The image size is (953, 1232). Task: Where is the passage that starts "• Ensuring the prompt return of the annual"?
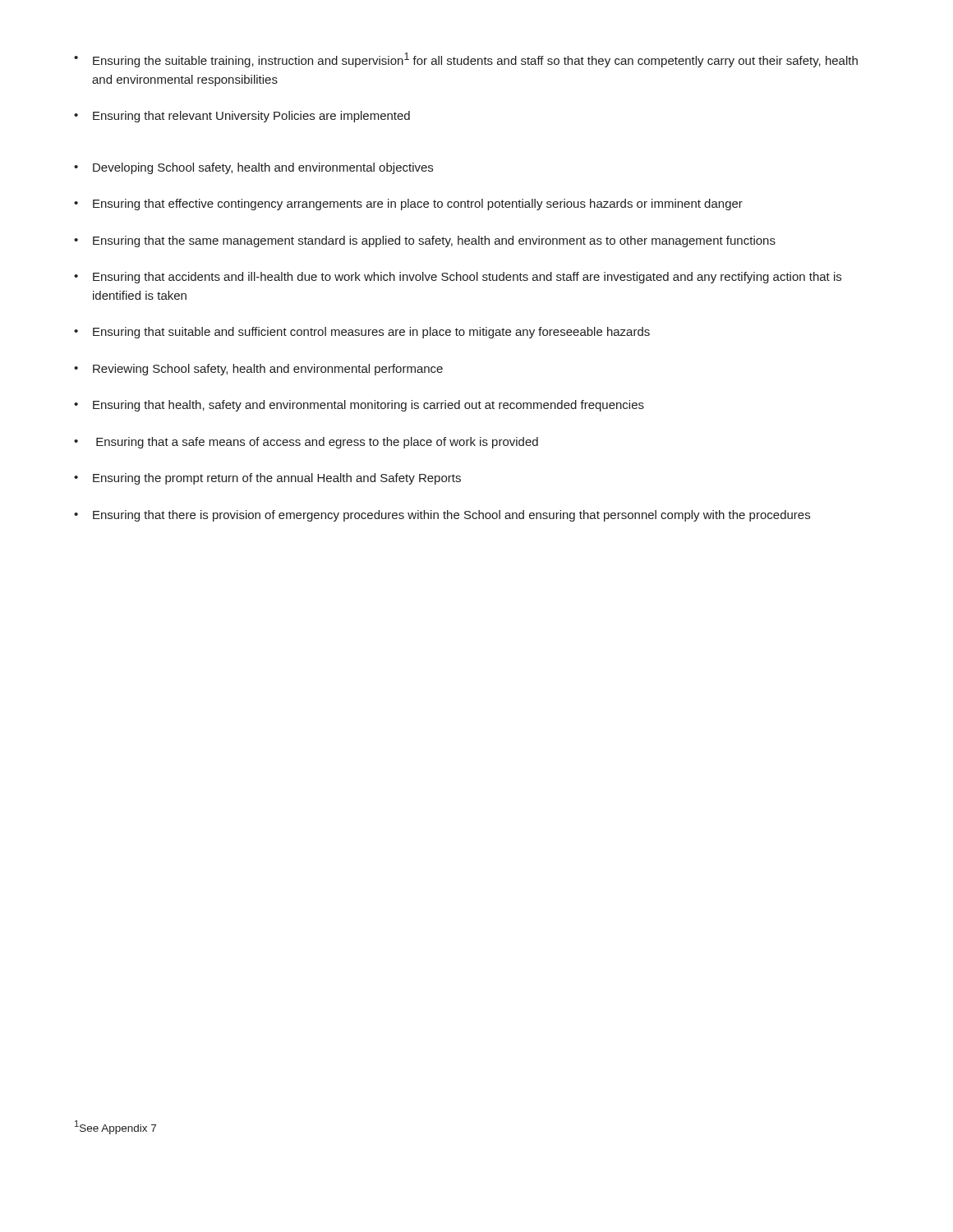(x=268, y=478)
